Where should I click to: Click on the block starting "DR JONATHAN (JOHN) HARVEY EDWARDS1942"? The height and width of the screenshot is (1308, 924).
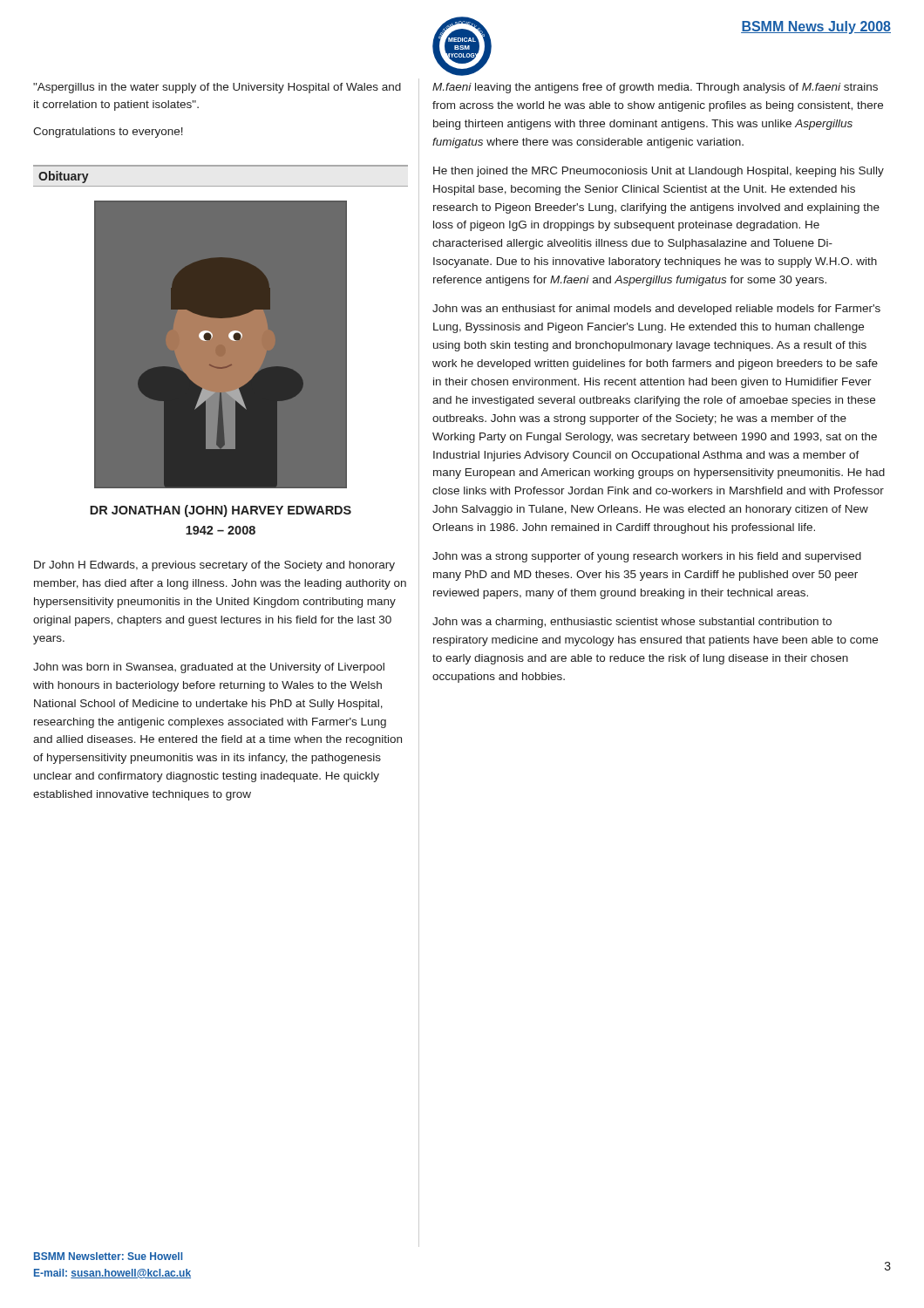(221, 520)
